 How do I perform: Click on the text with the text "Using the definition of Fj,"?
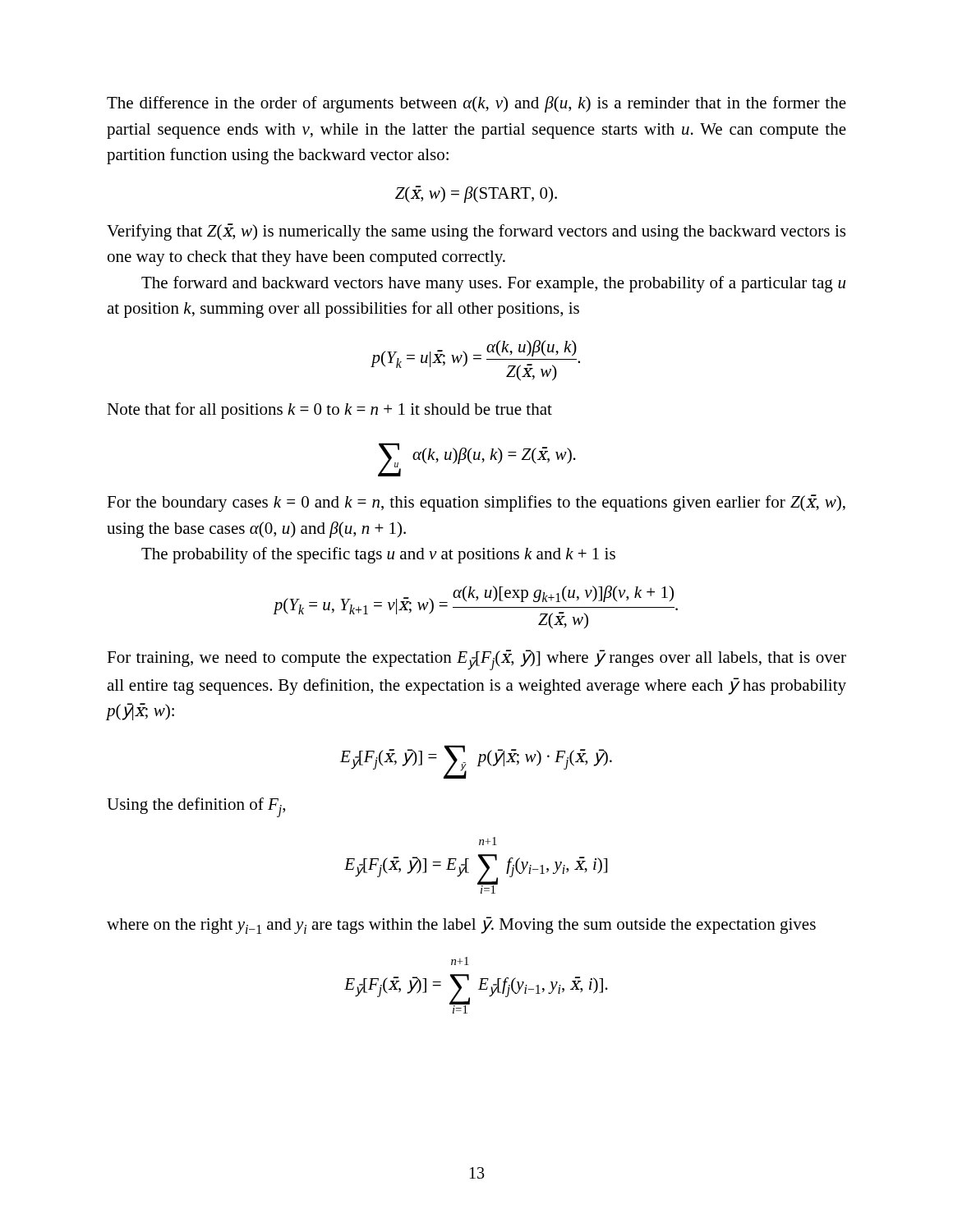(196, 807)
